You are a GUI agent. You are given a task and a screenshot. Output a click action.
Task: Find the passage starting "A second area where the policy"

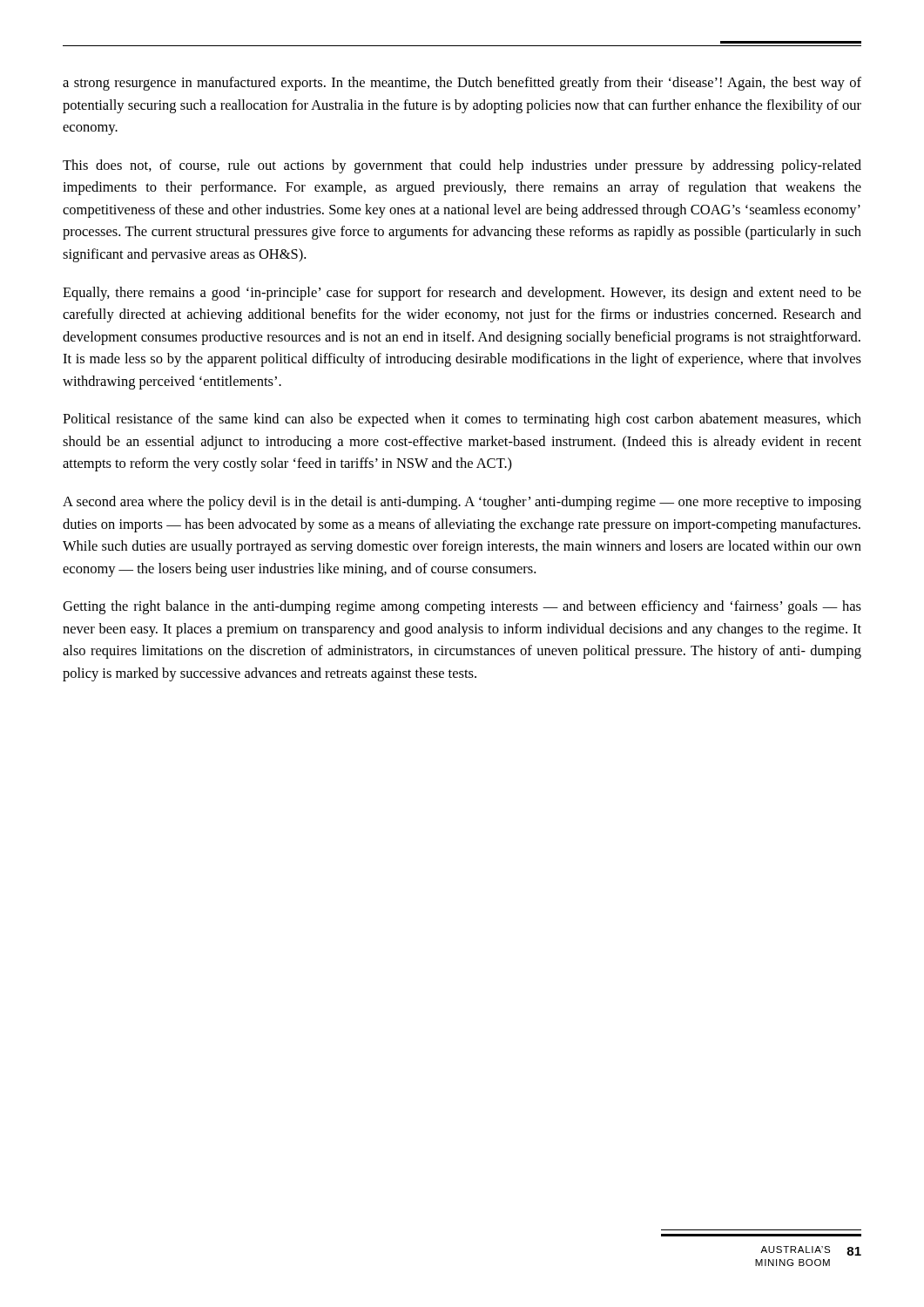pos(462,535)
